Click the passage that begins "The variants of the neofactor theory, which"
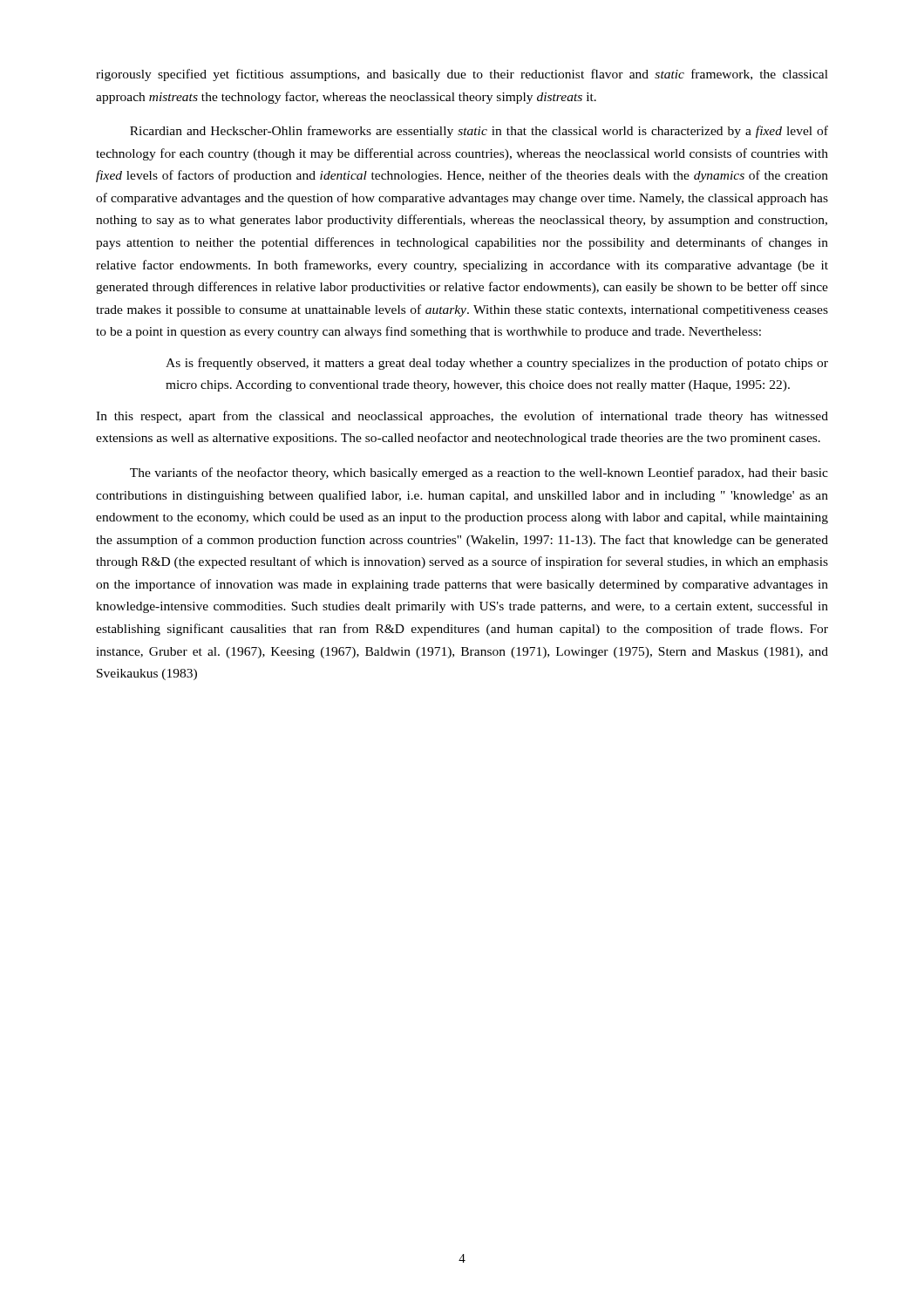 click(462, 573)
